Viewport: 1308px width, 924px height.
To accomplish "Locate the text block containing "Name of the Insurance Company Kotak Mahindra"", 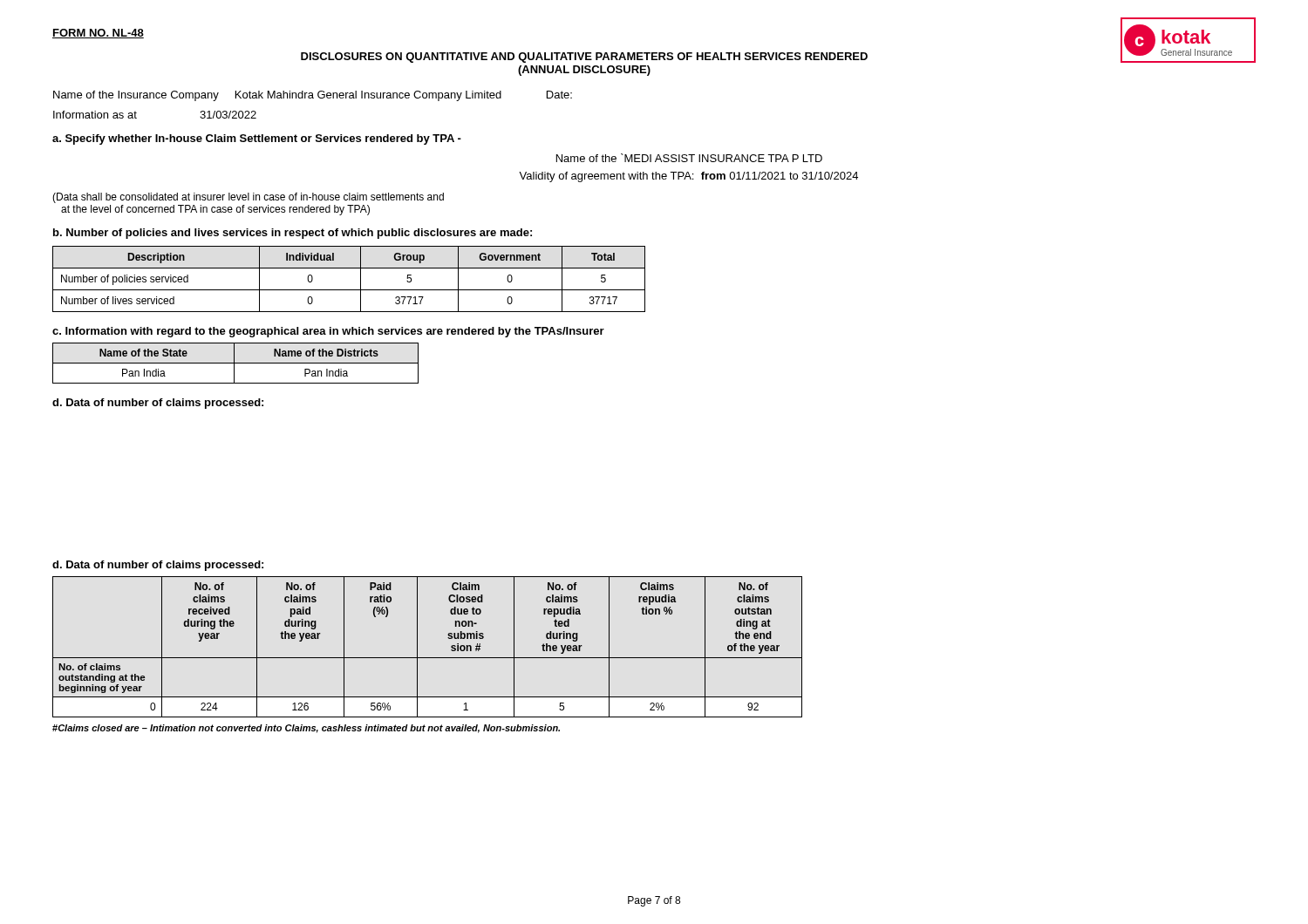I will coord(313,95).
